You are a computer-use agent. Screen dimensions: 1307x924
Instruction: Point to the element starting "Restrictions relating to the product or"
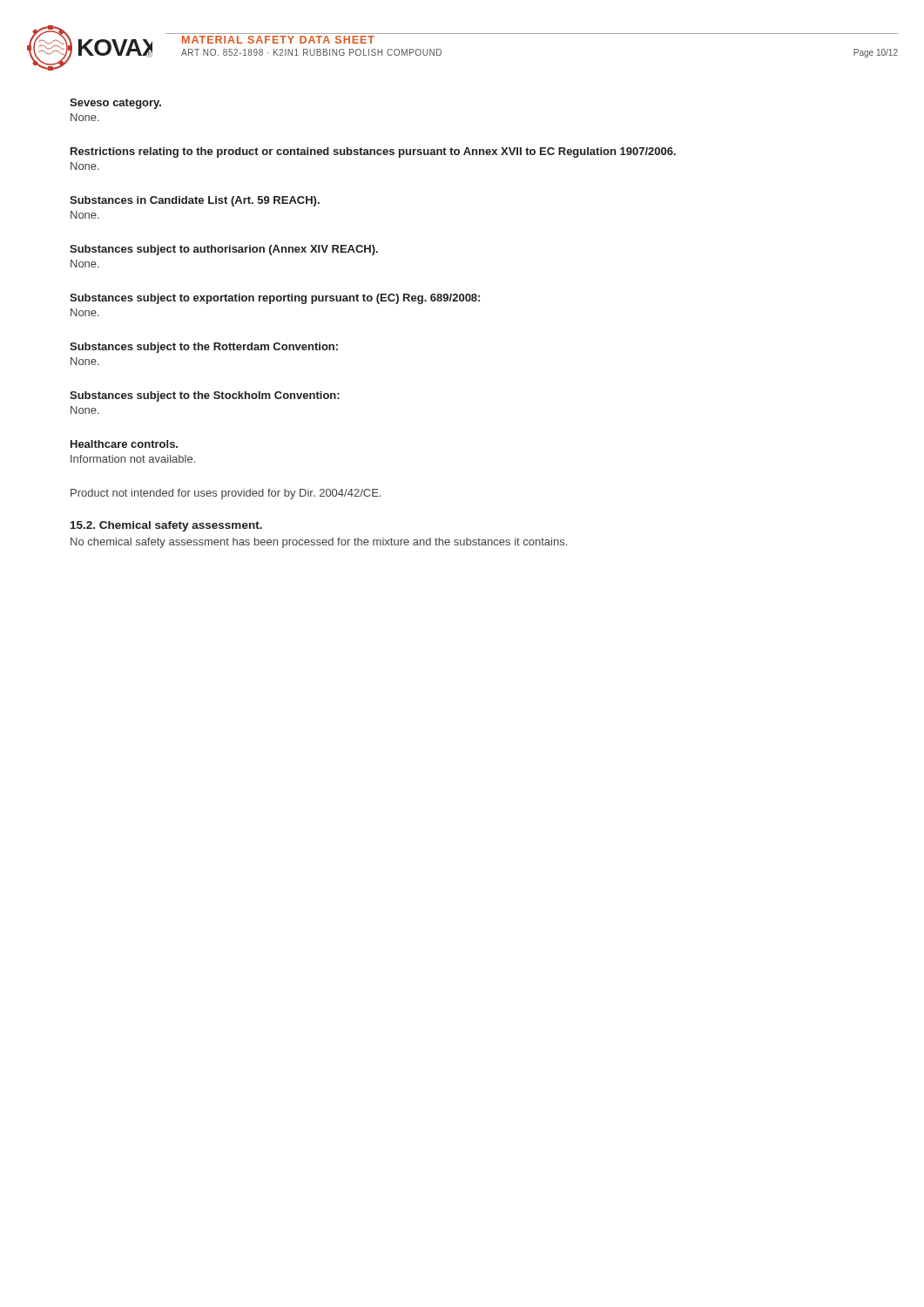[462, 159]
